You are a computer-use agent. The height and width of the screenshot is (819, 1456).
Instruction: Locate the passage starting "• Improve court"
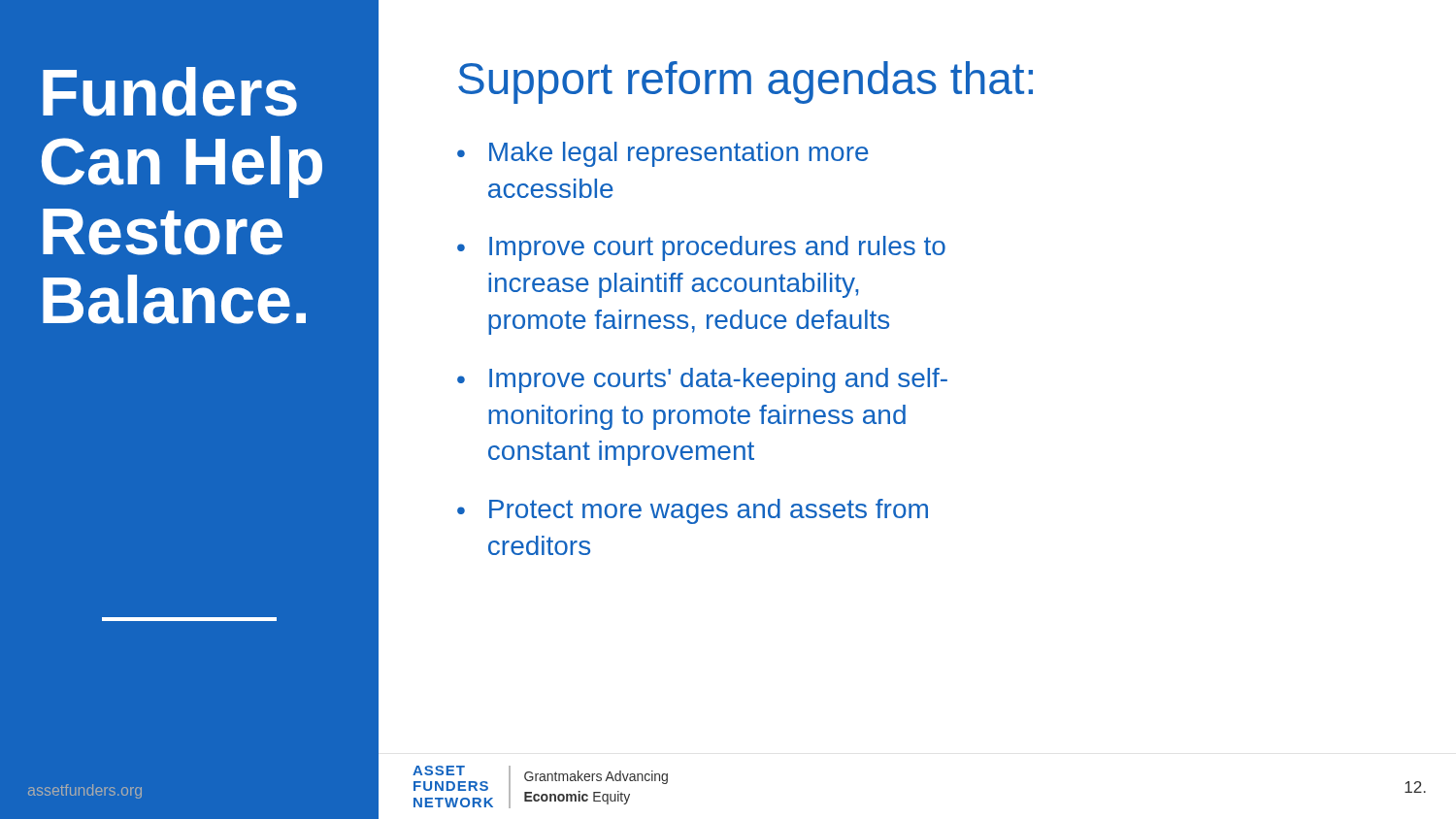tap(701, 284)
